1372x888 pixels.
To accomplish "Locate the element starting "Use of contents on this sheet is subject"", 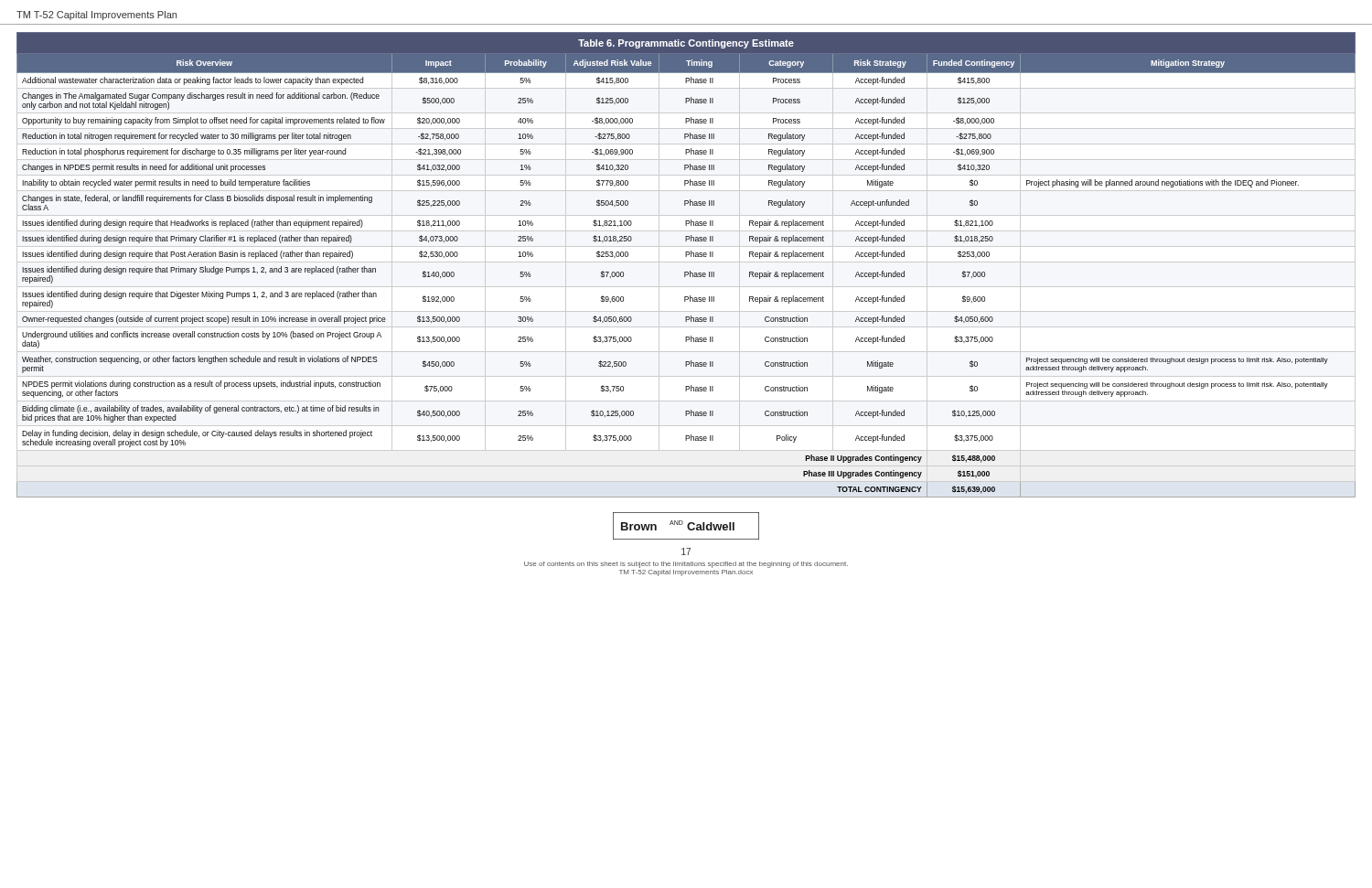I will click(686, 568).
